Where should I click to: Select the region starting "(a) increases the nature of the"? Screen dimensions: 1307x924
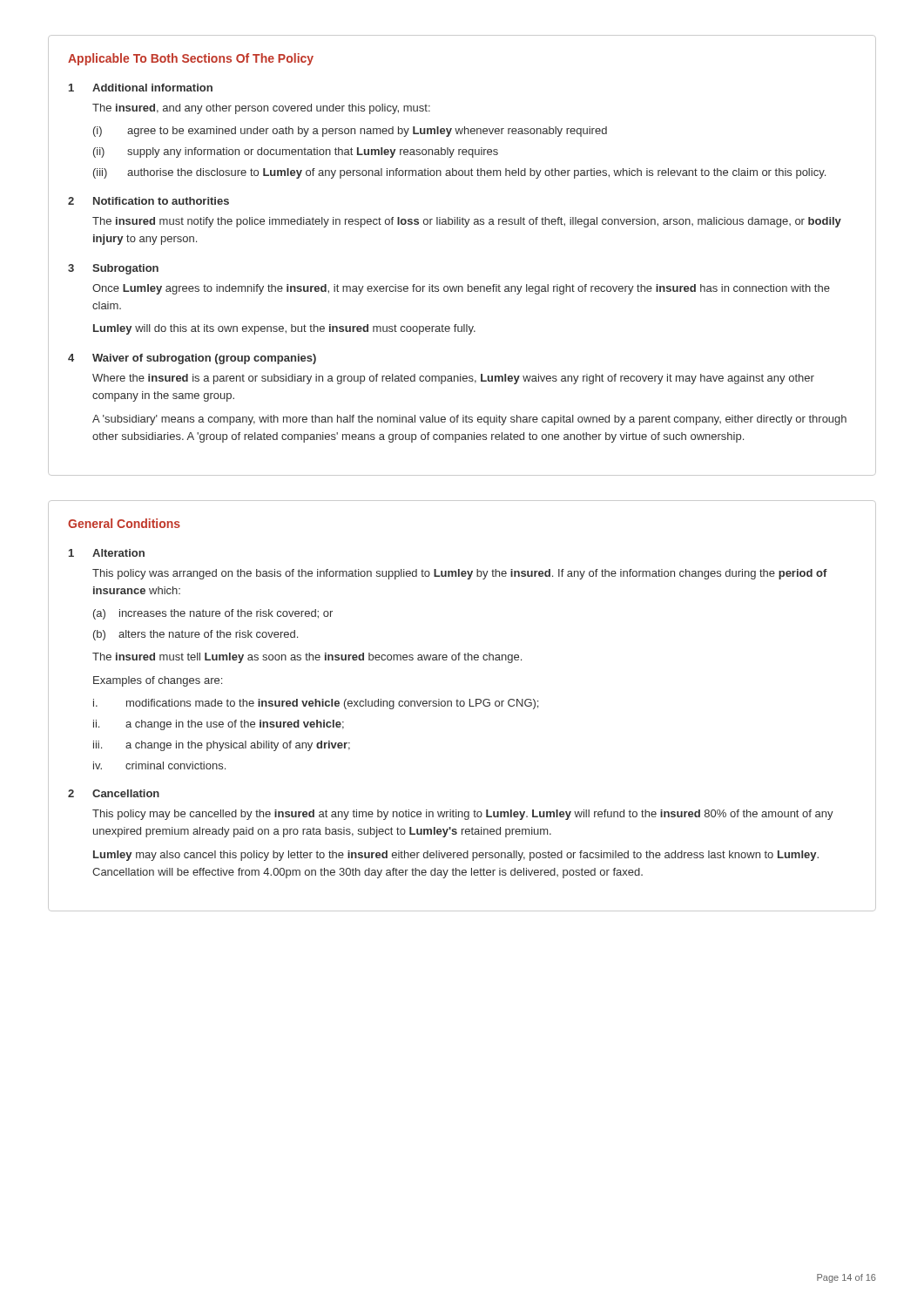[x=213, y=614]
